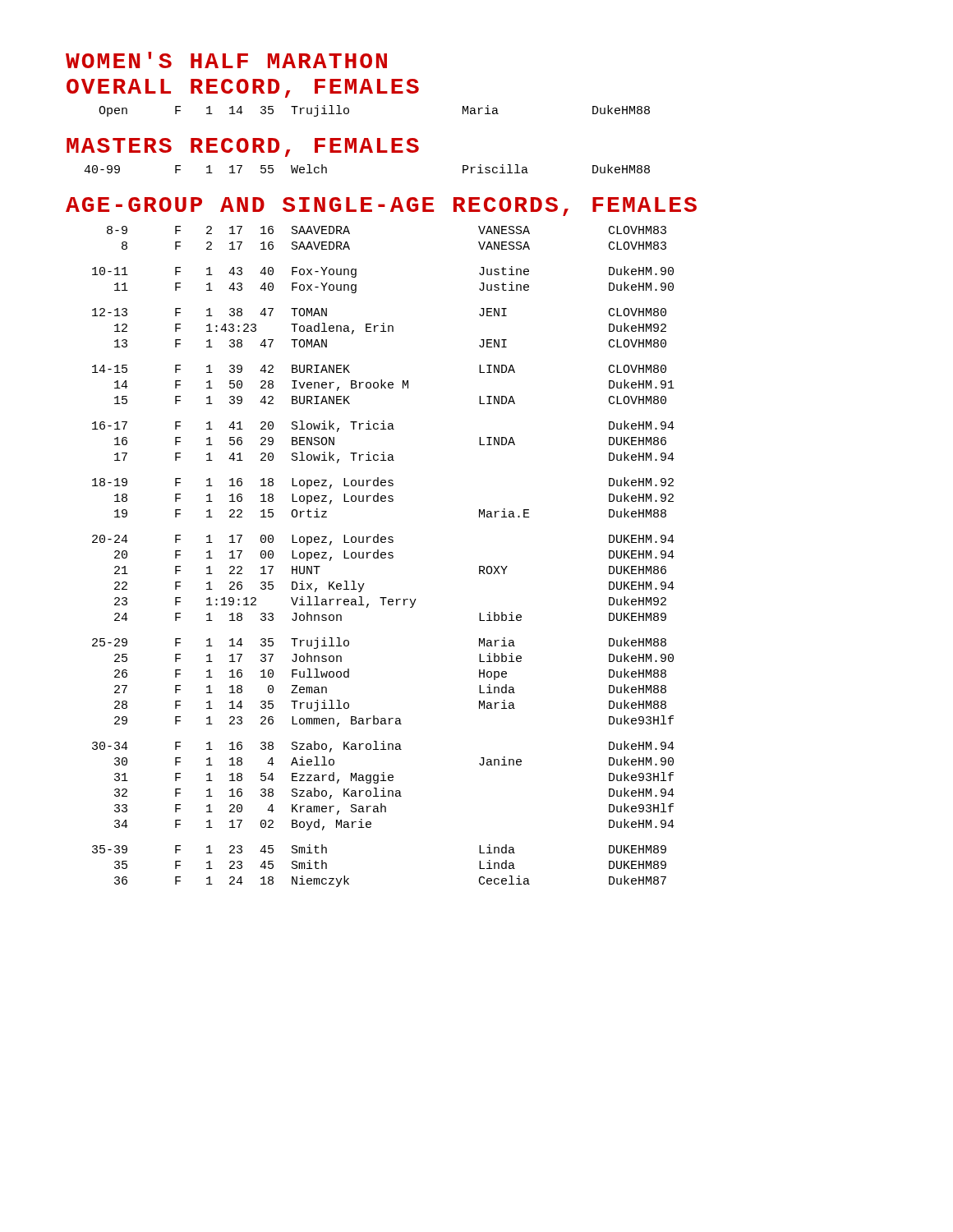Screen dimensions: 1232x953
Task: Point to "WOMEN'S HALF MARATHON OVERALL RECORD, FEMALES"
Action: click(x=226, y=60)
